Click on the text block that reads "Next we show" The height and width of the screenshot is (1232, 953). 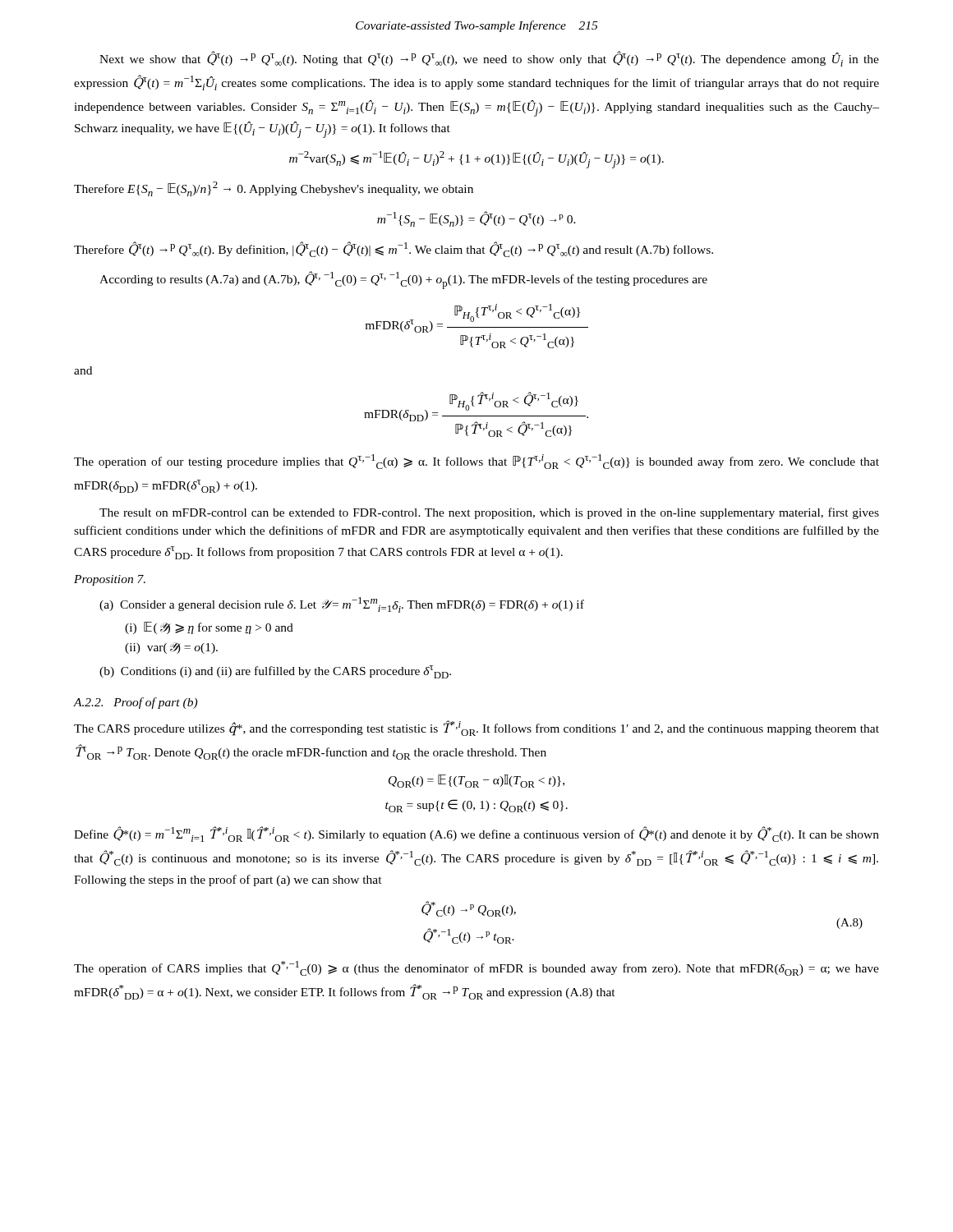pos(476,94)
